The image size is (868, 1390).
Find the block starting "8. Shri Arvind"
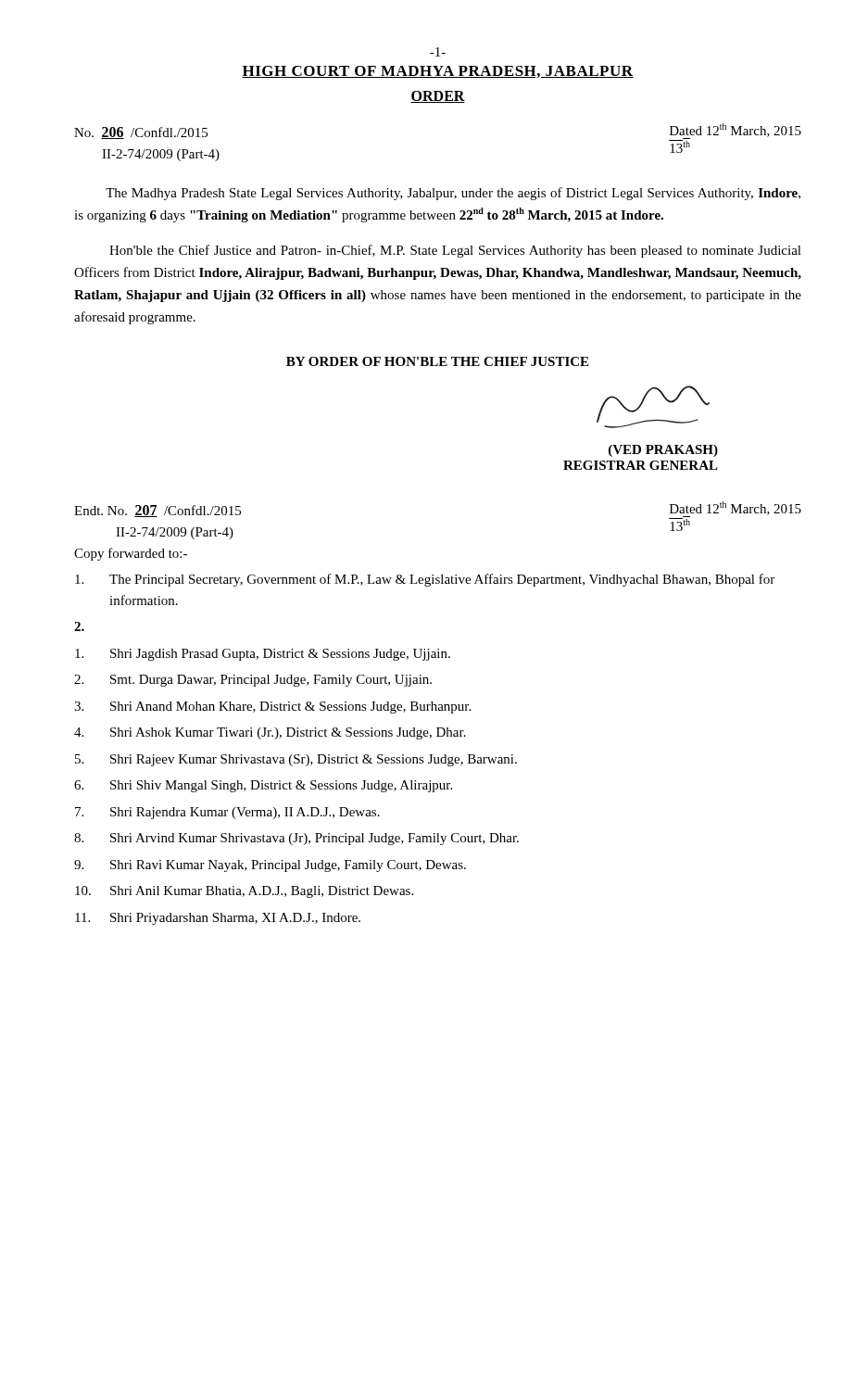438,838
